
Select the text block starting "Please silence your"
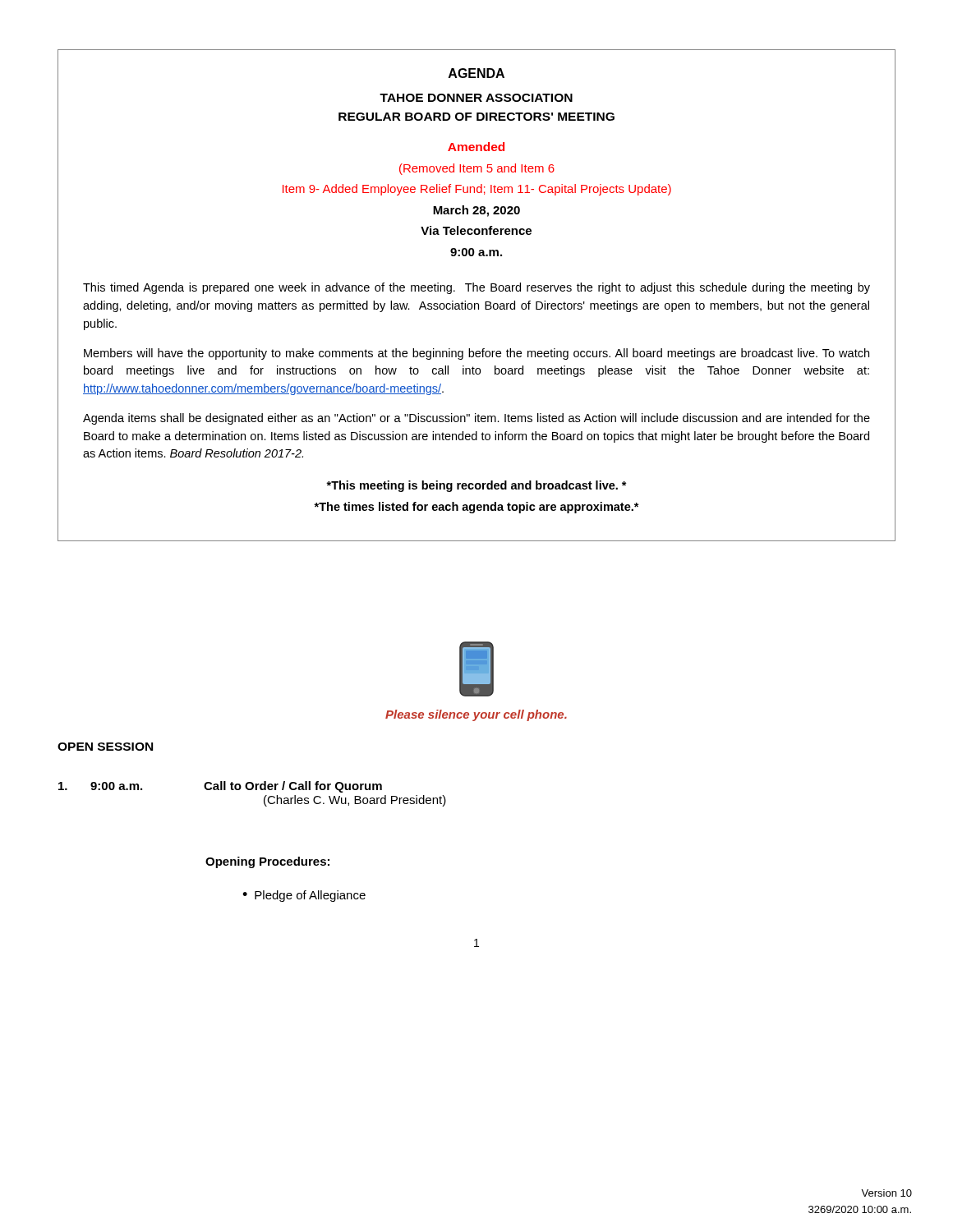coord(476,714)
